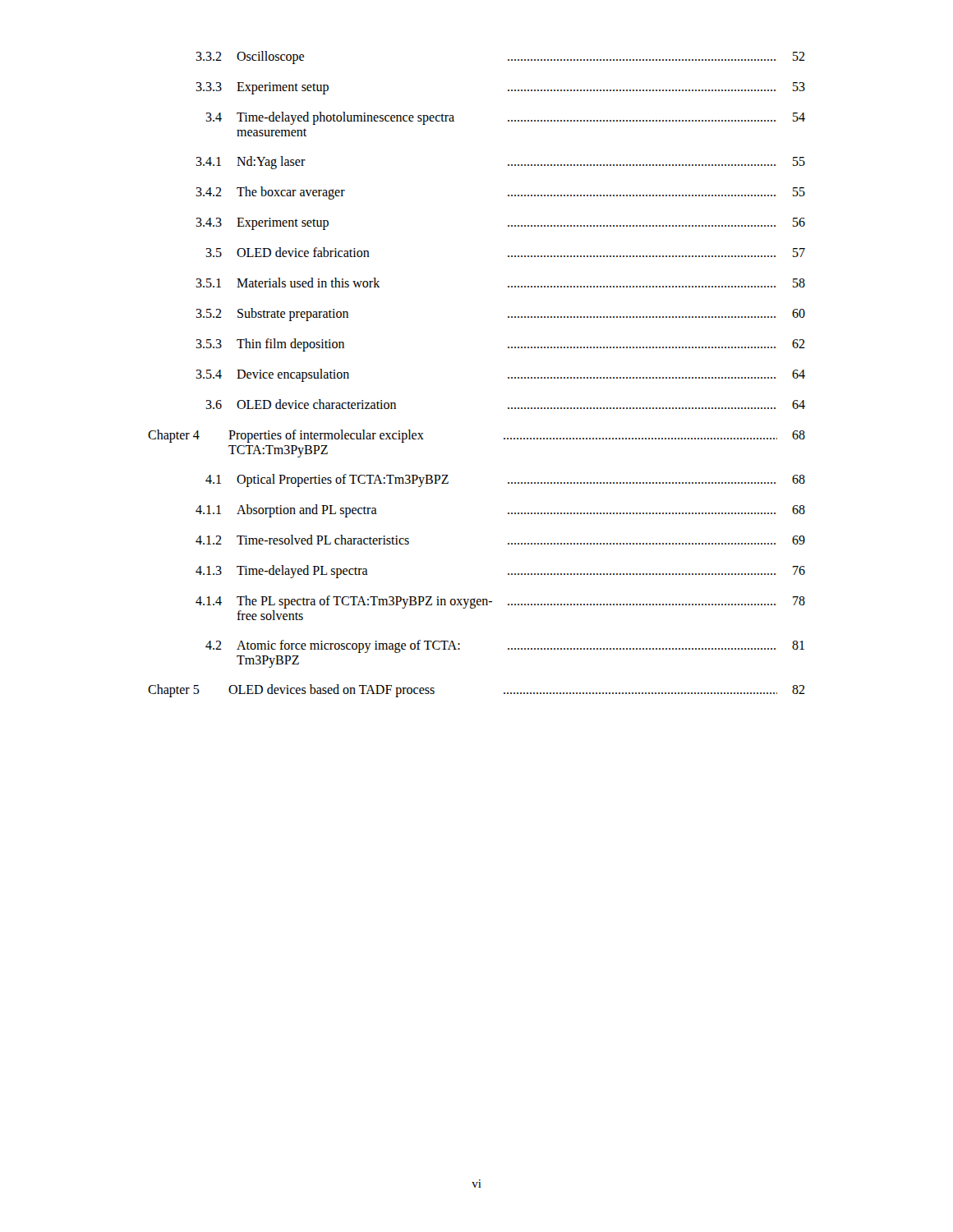This screenshot has height=1232, width=953.
Task: Find the element starting "3.3.2 Oscilloscope 52"
Action: point(209,57)
